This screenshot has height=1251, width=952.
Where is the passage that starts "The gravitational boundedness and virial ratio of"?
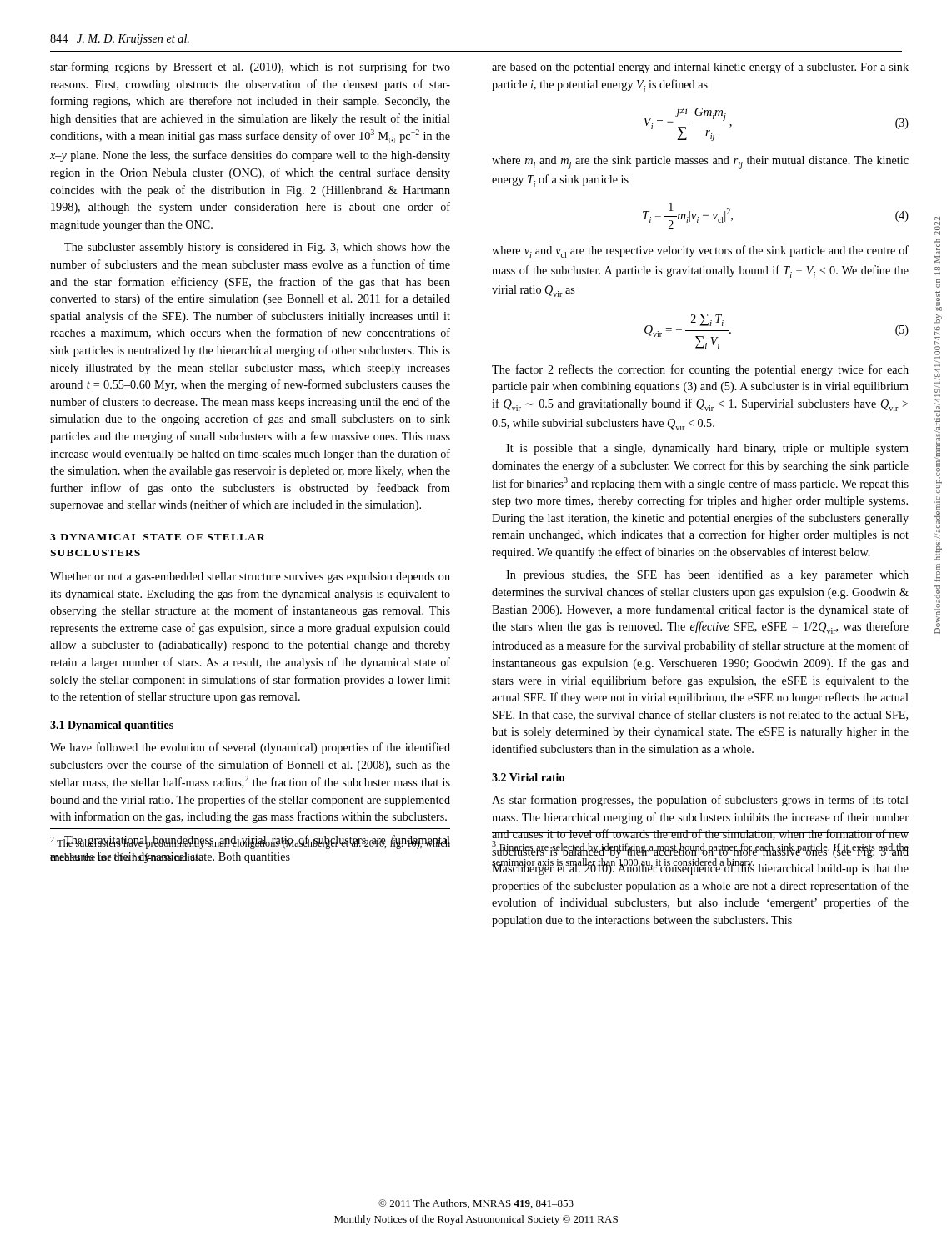pos(250,848)
